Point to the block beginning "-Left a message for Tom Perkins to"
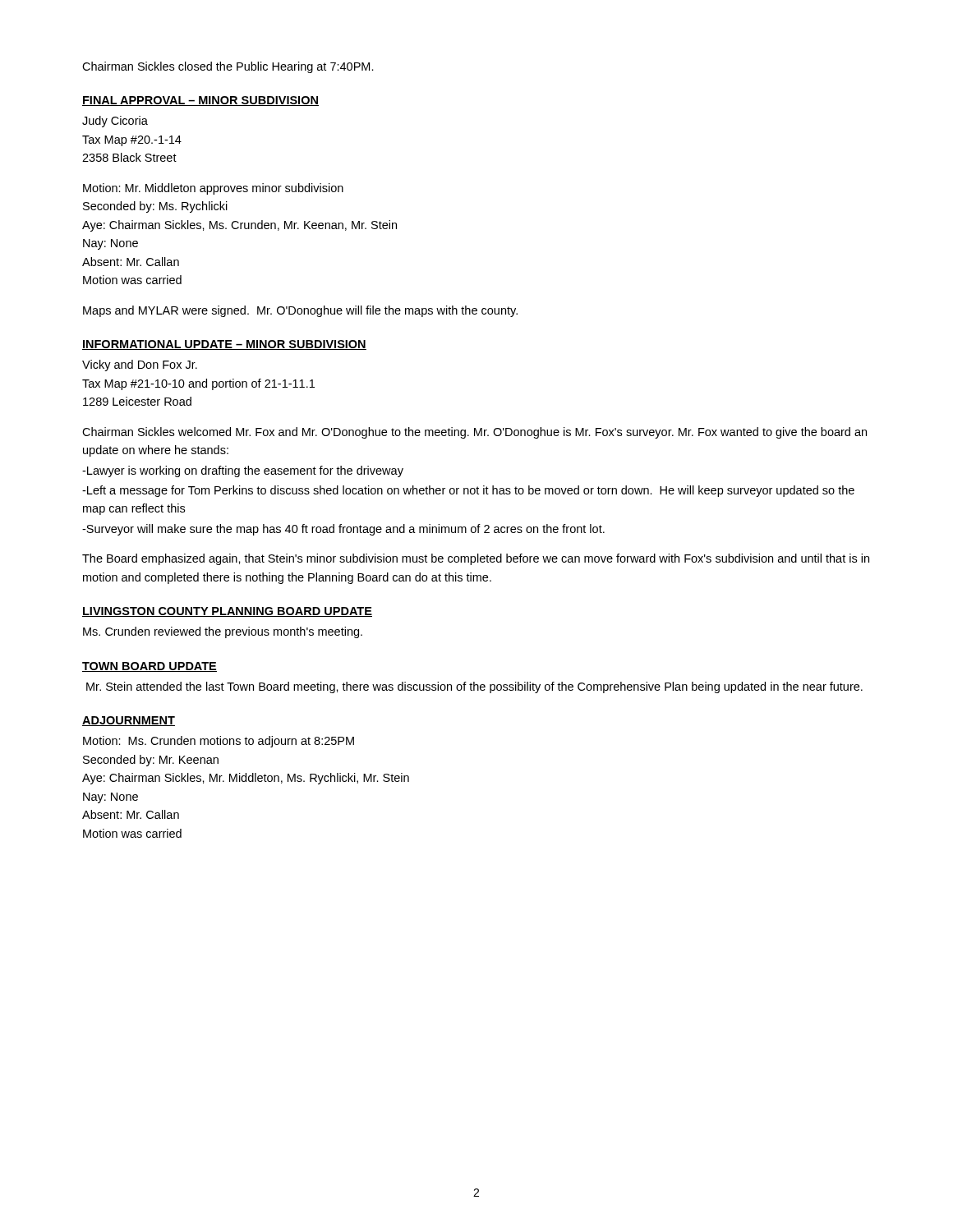The height and width of the screenshot is (1232, 953). click(468, 500)
